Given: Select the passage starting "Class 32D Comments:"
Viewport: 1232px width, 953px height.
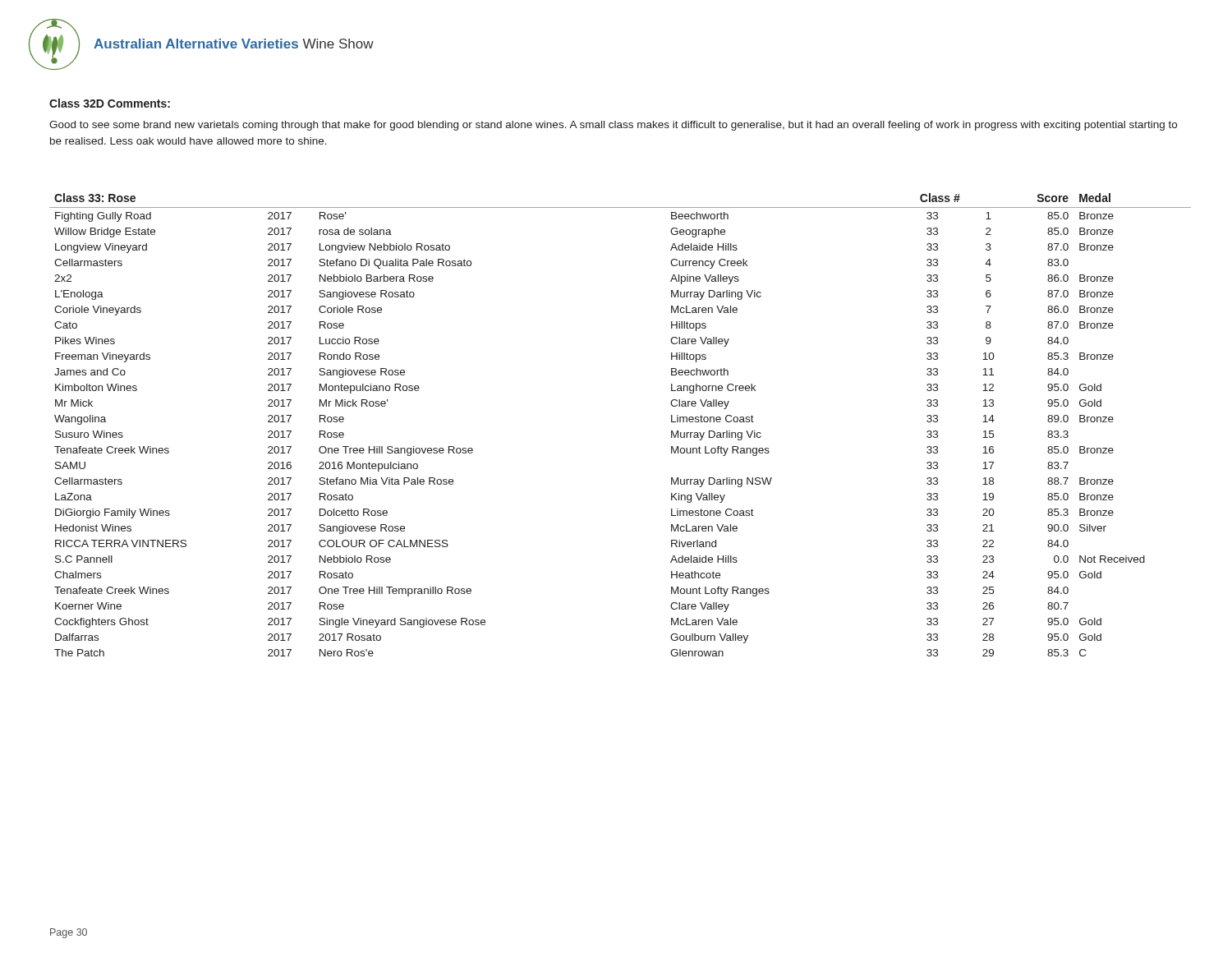Looking at the screenshot, I should pos(110,103).
